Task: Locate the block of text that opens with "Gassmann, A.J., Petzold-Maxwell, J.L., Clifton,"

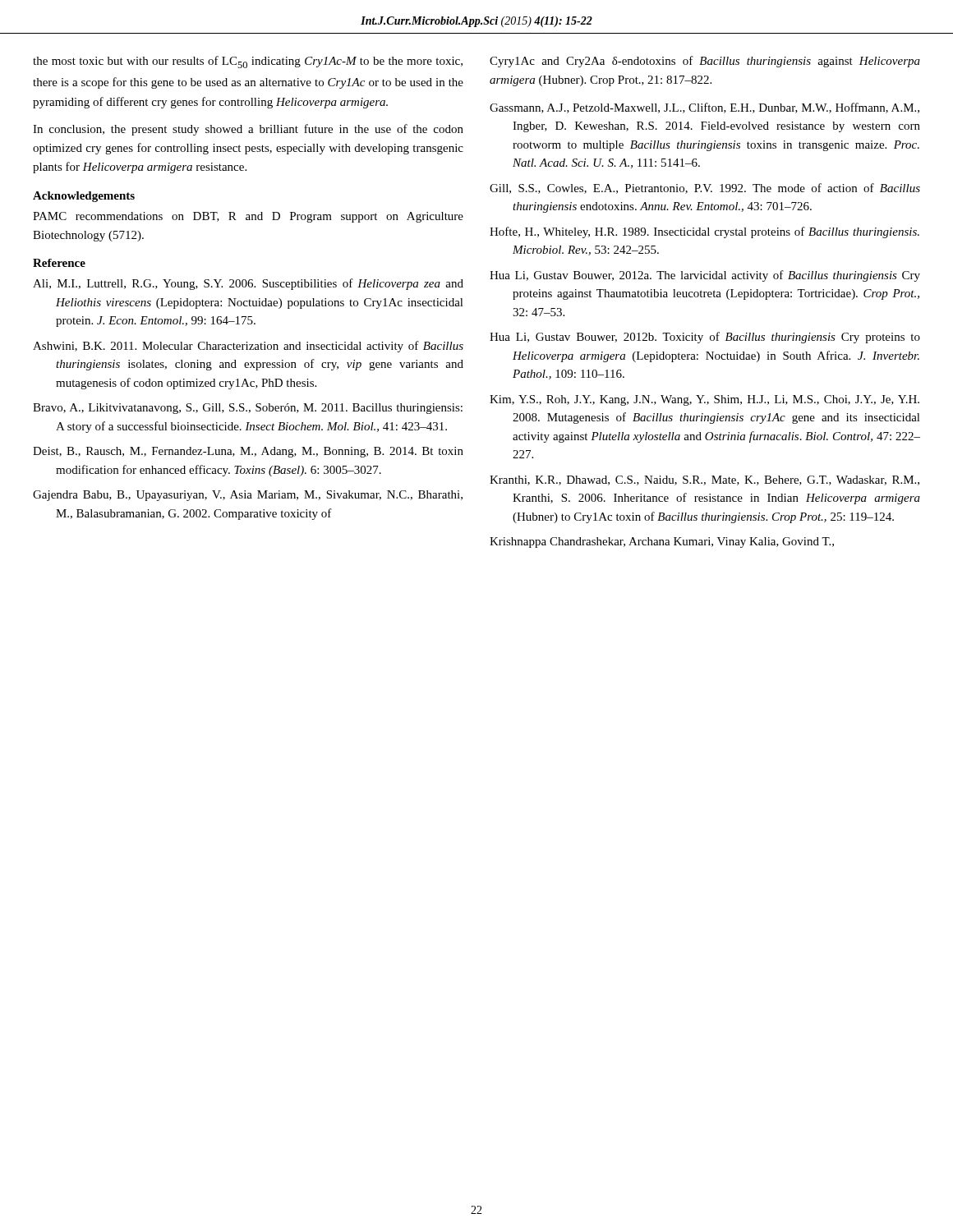Action: click(x=705, y=135)
